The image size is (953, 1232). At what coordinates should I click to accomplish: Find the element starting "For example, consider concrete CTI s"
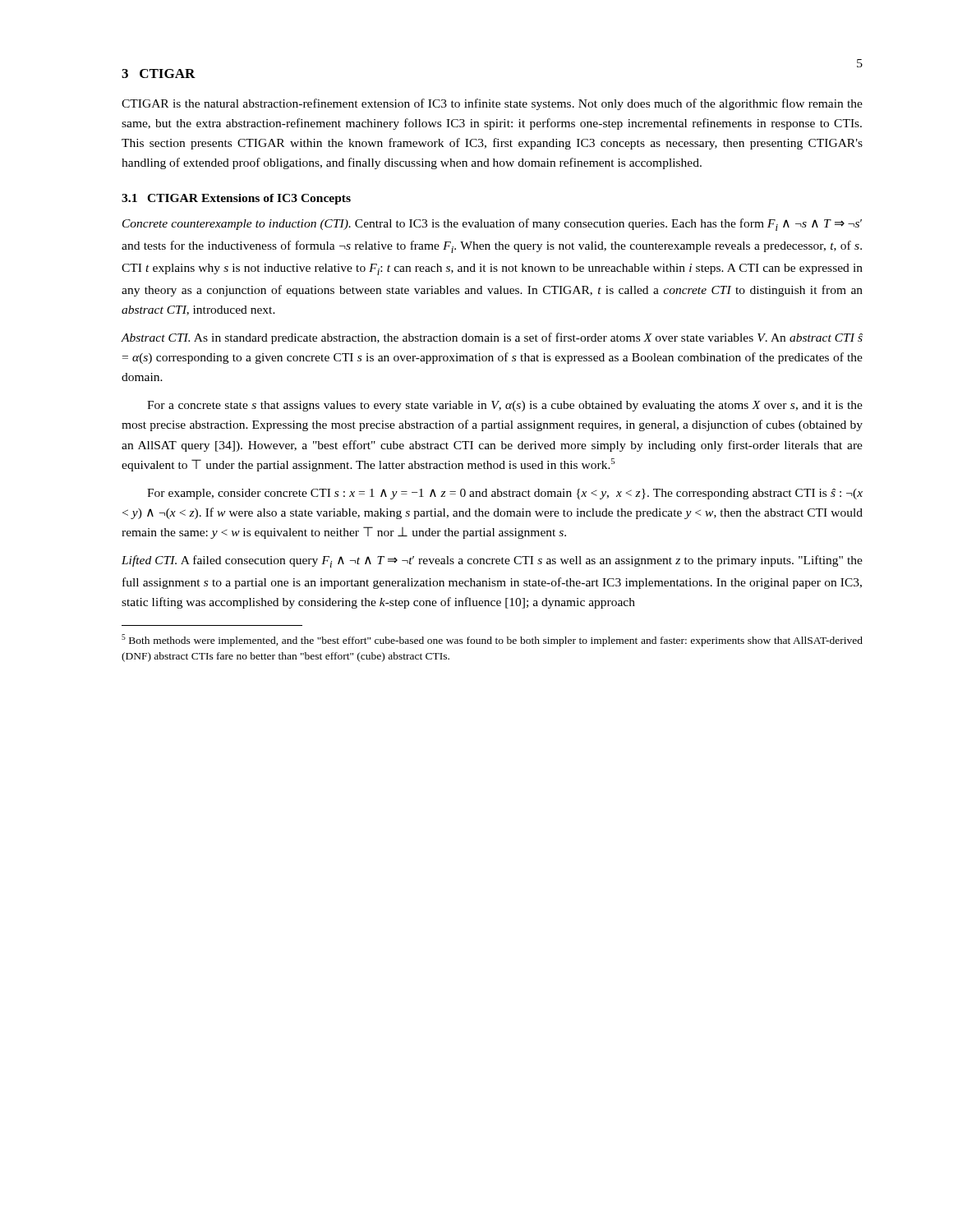tap(492, 512)
